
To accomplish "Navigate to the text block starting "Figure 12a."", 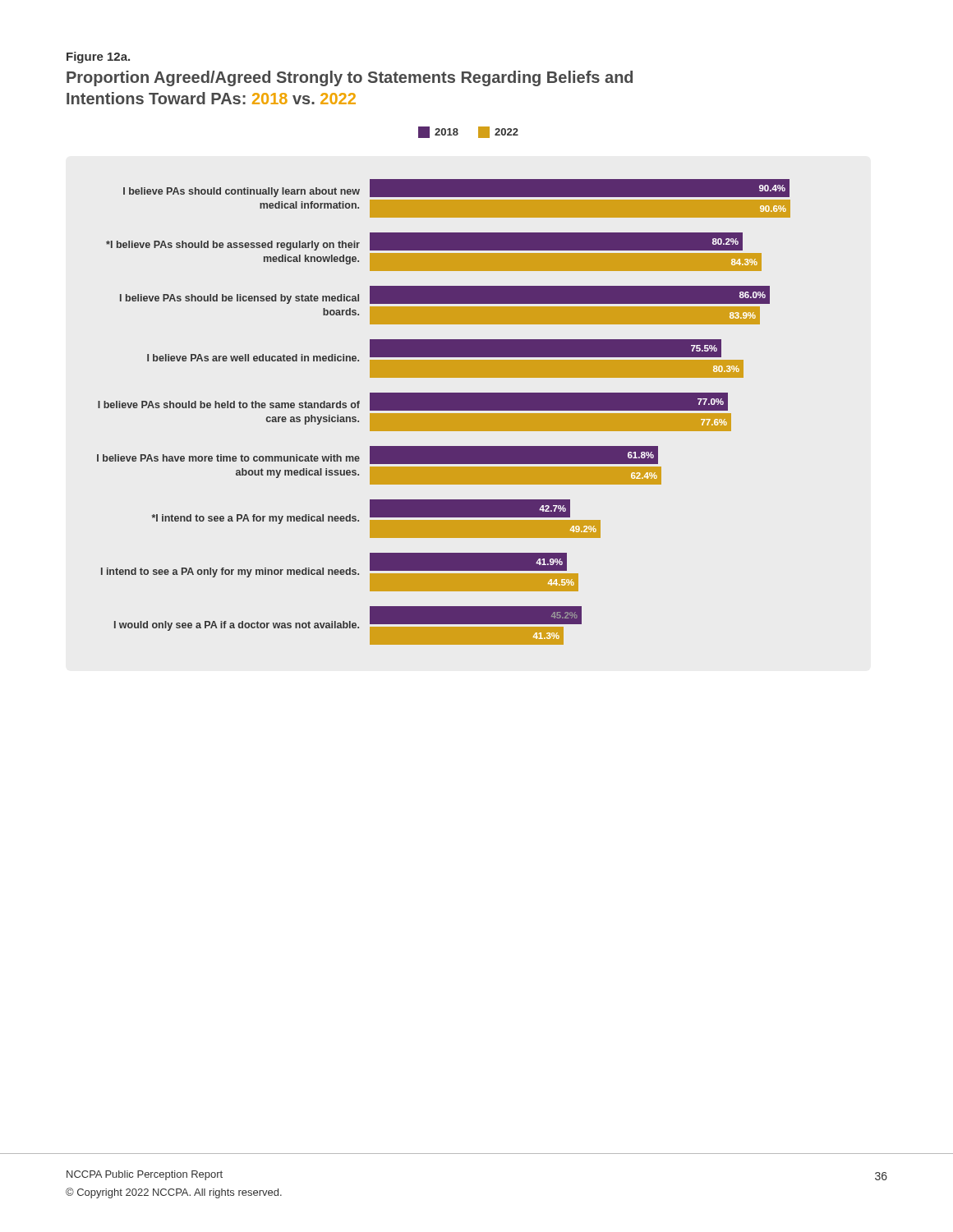I will 98,56.
